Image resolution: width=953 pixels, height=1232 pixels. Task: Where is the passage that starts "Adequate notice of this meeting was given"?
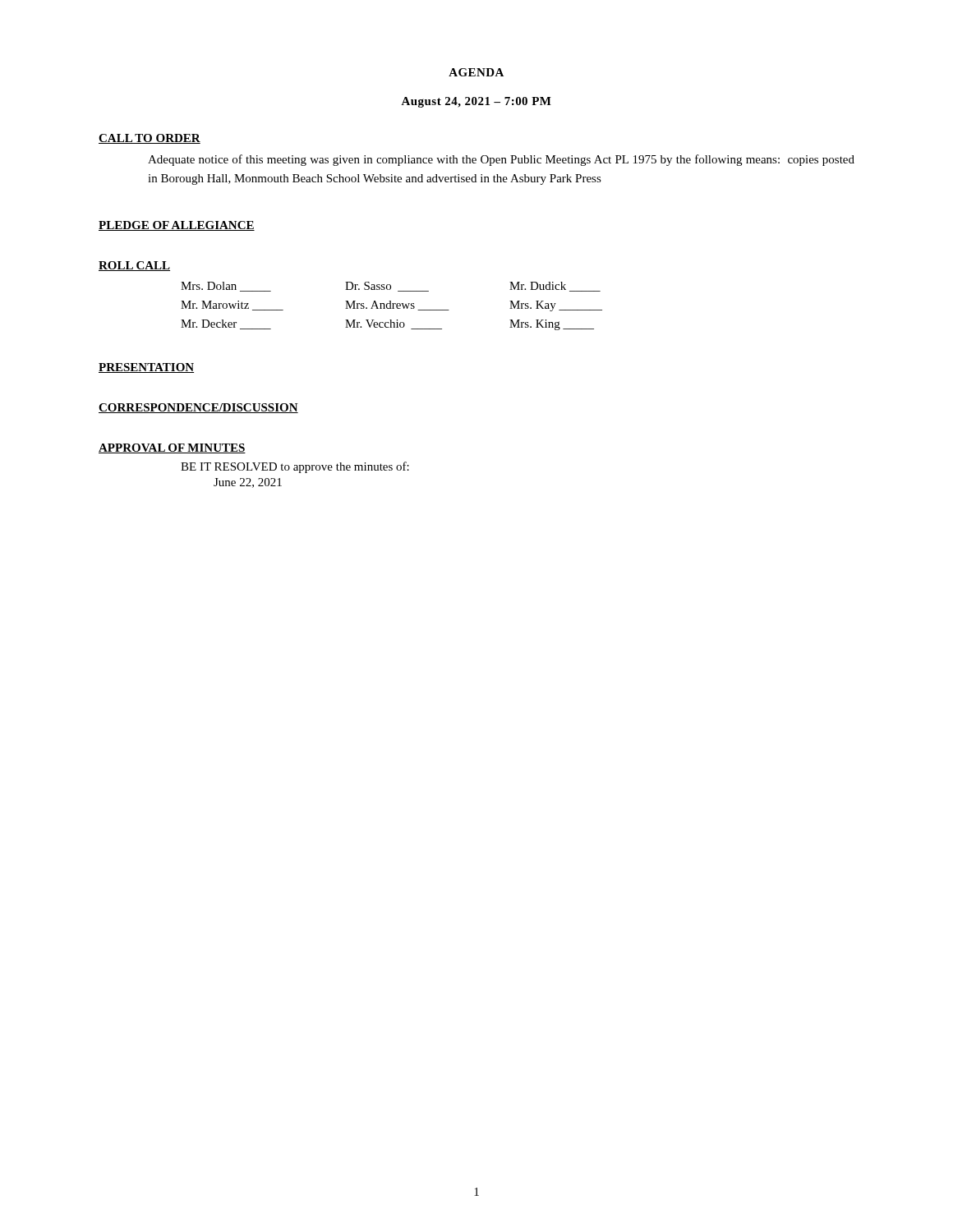[501, 169]
